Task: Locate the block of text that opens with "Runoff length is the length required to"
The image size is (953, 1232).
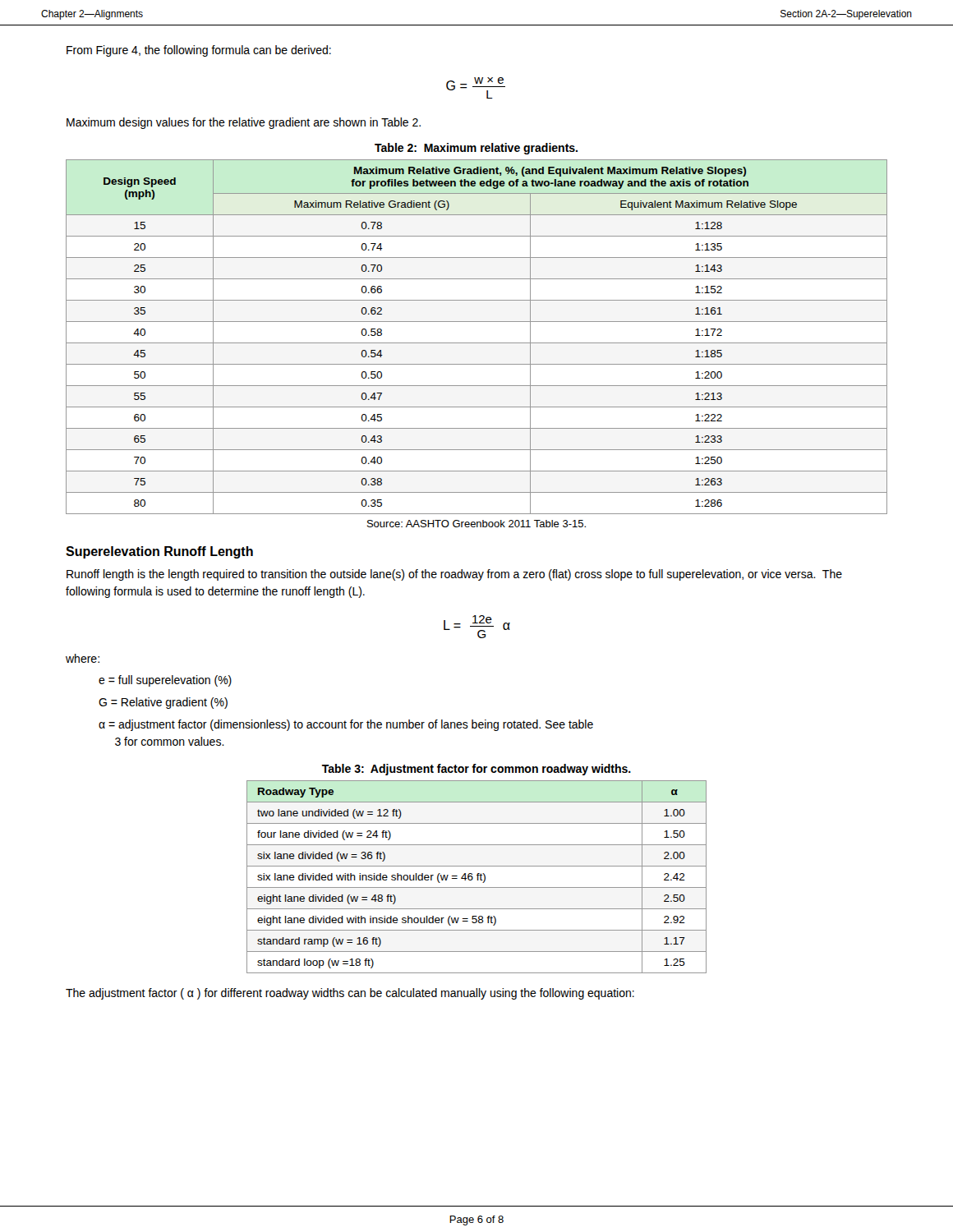Action: point(454,583)
